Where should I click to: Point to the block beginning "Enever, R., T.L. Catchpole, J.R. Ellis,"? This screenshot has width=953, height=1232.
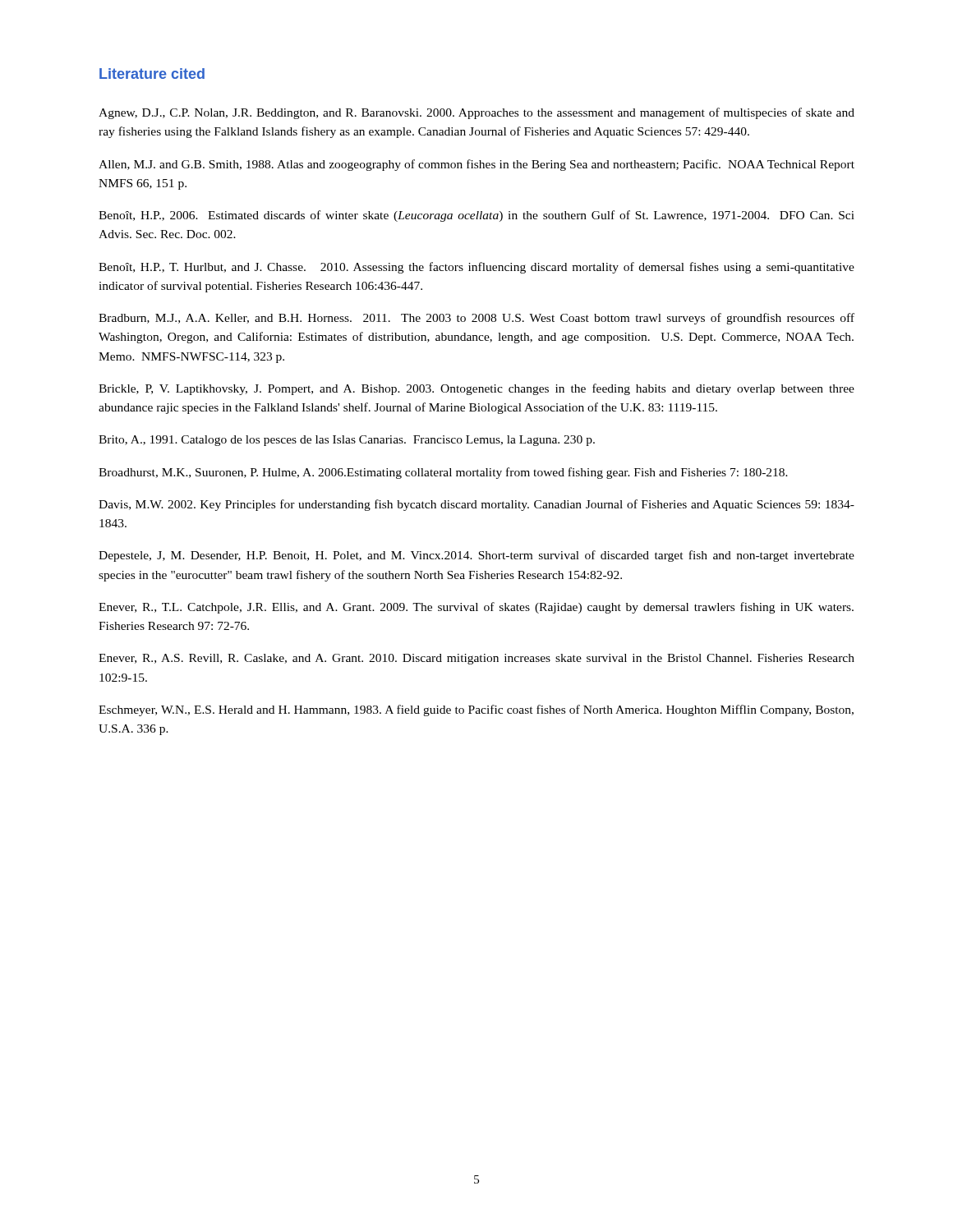[x=476, y=616]
